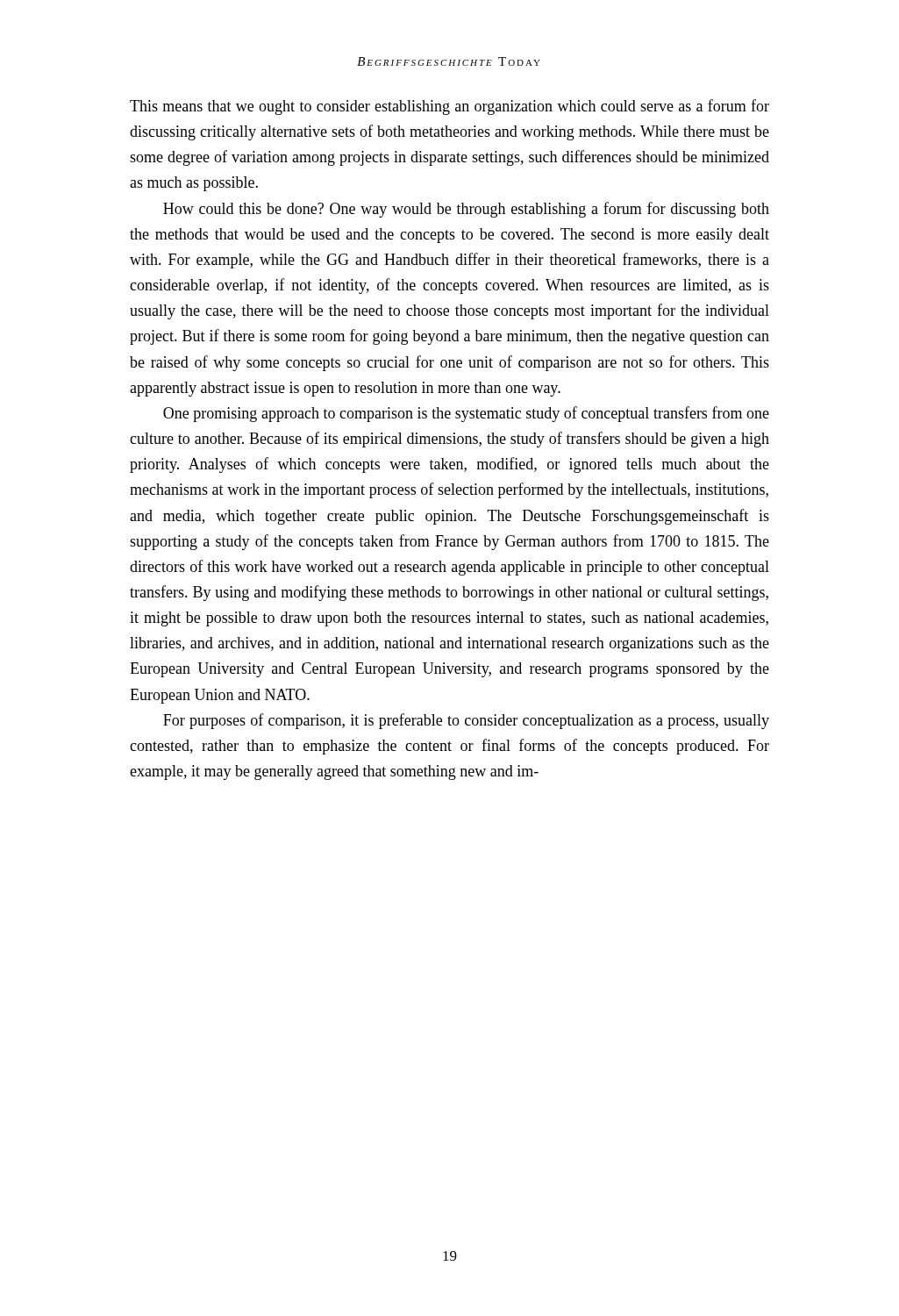
Task: Click on the text block containing "This means that we ought to consider establishing"
Action: pos(450,145)
